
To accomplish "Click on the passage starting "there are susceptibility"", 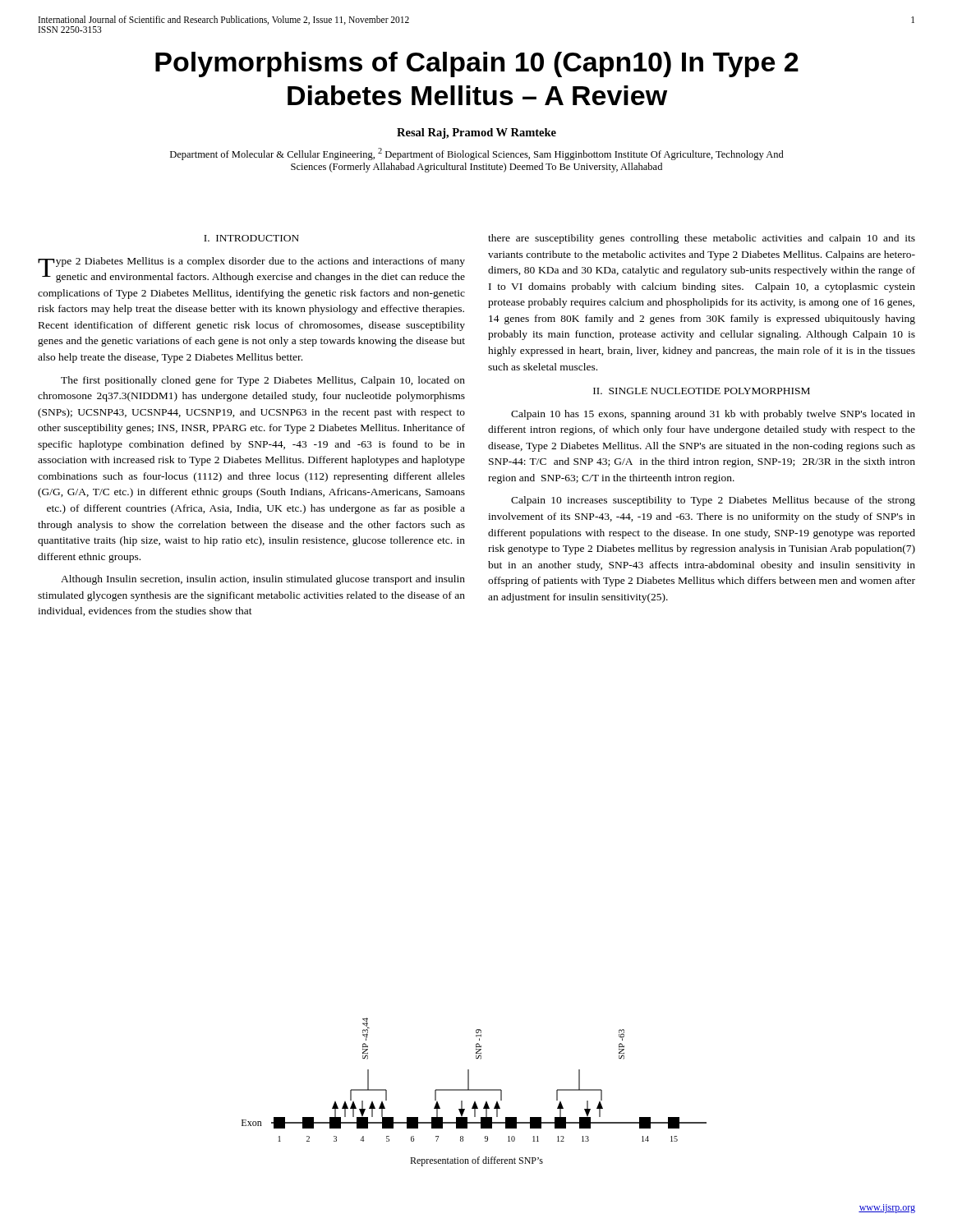I will click(x=702, y=302).
